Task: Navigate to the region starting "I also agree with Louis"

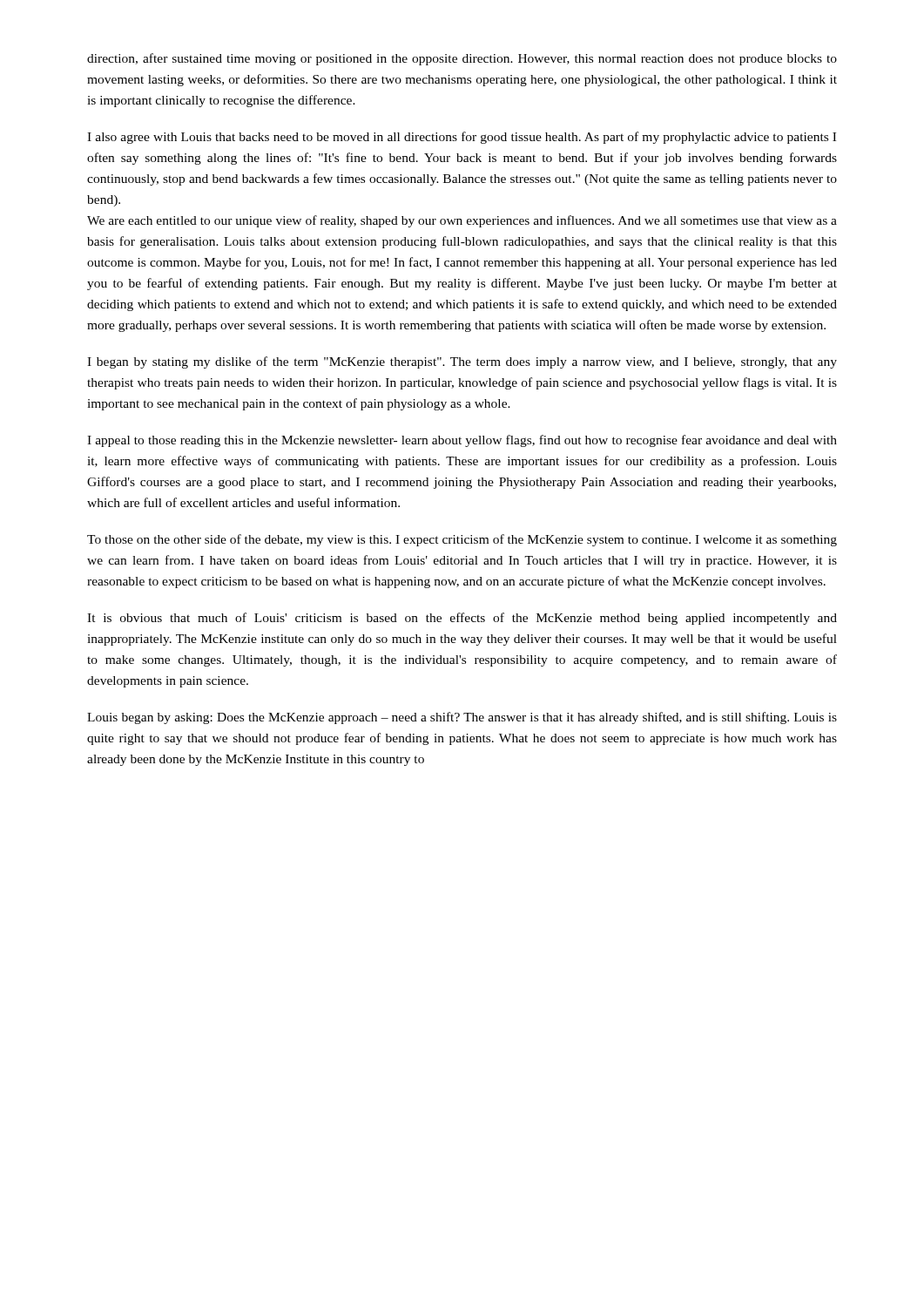Action: (462, 231)
